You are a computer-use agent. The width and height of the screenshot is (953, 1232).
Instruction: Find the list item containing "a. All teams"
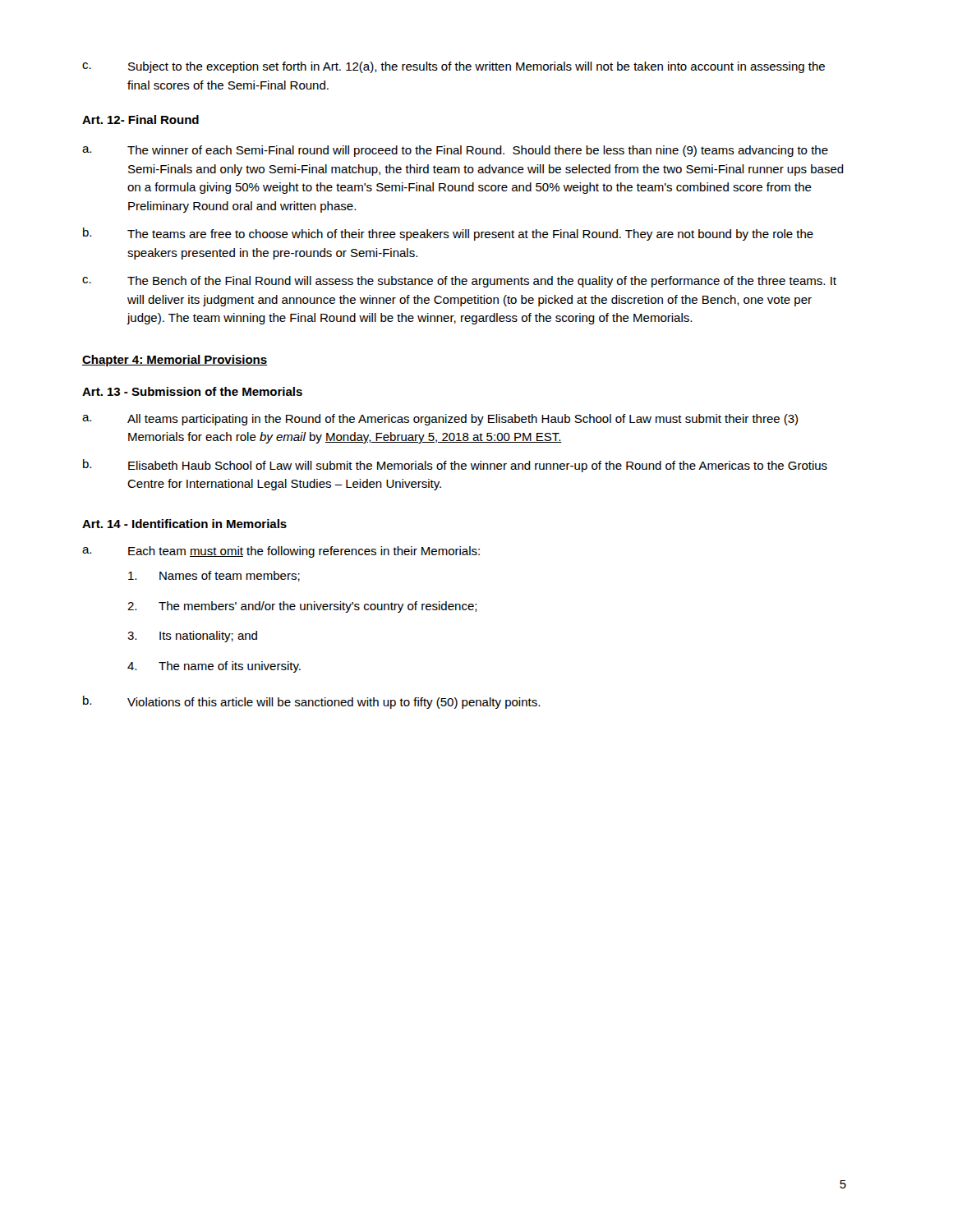(464, 428)
